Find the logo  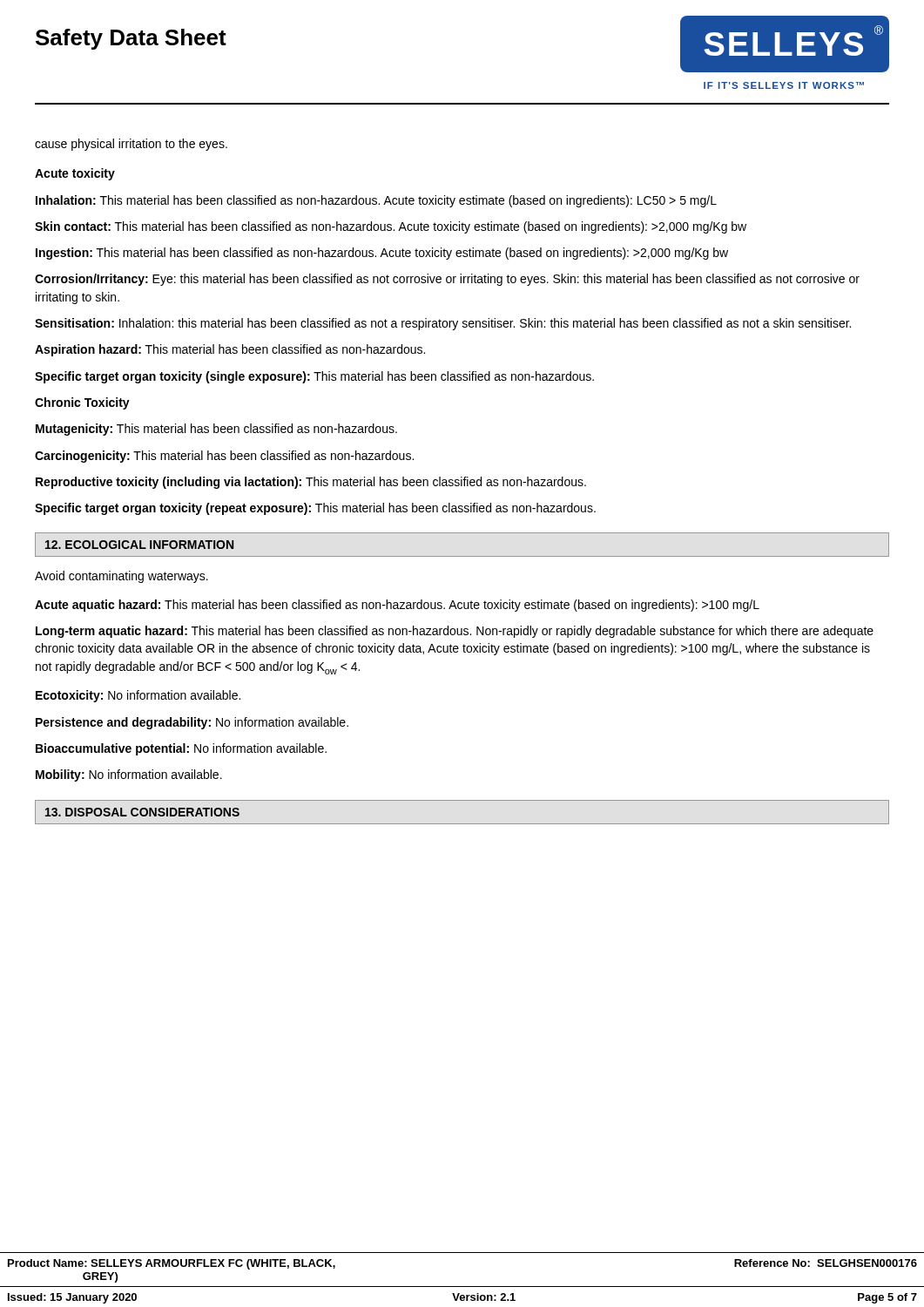pyautogui.click(x=802, y=55)
